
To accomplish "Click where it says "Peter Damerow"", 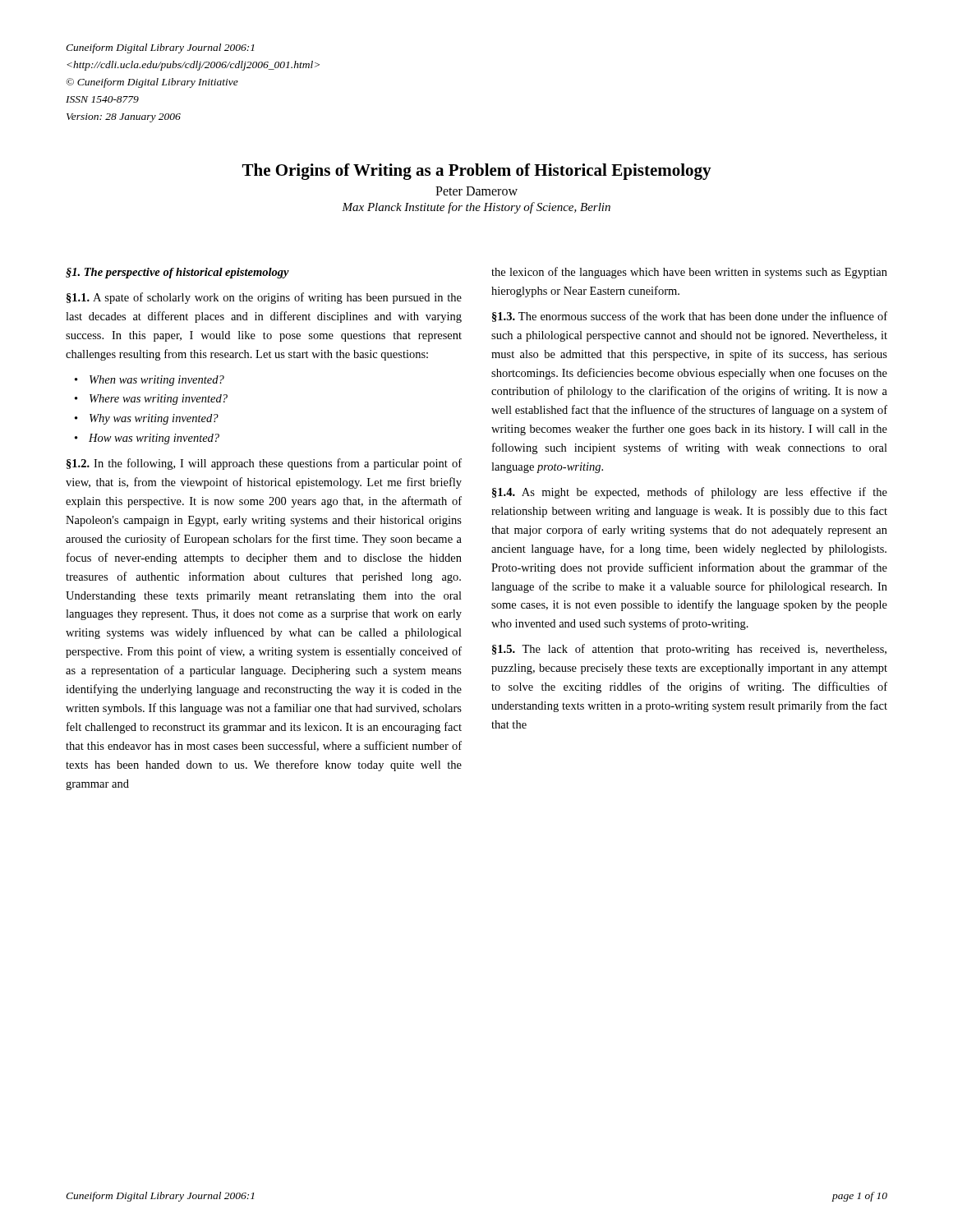I will pyautogui.click(x=476, y=191).
